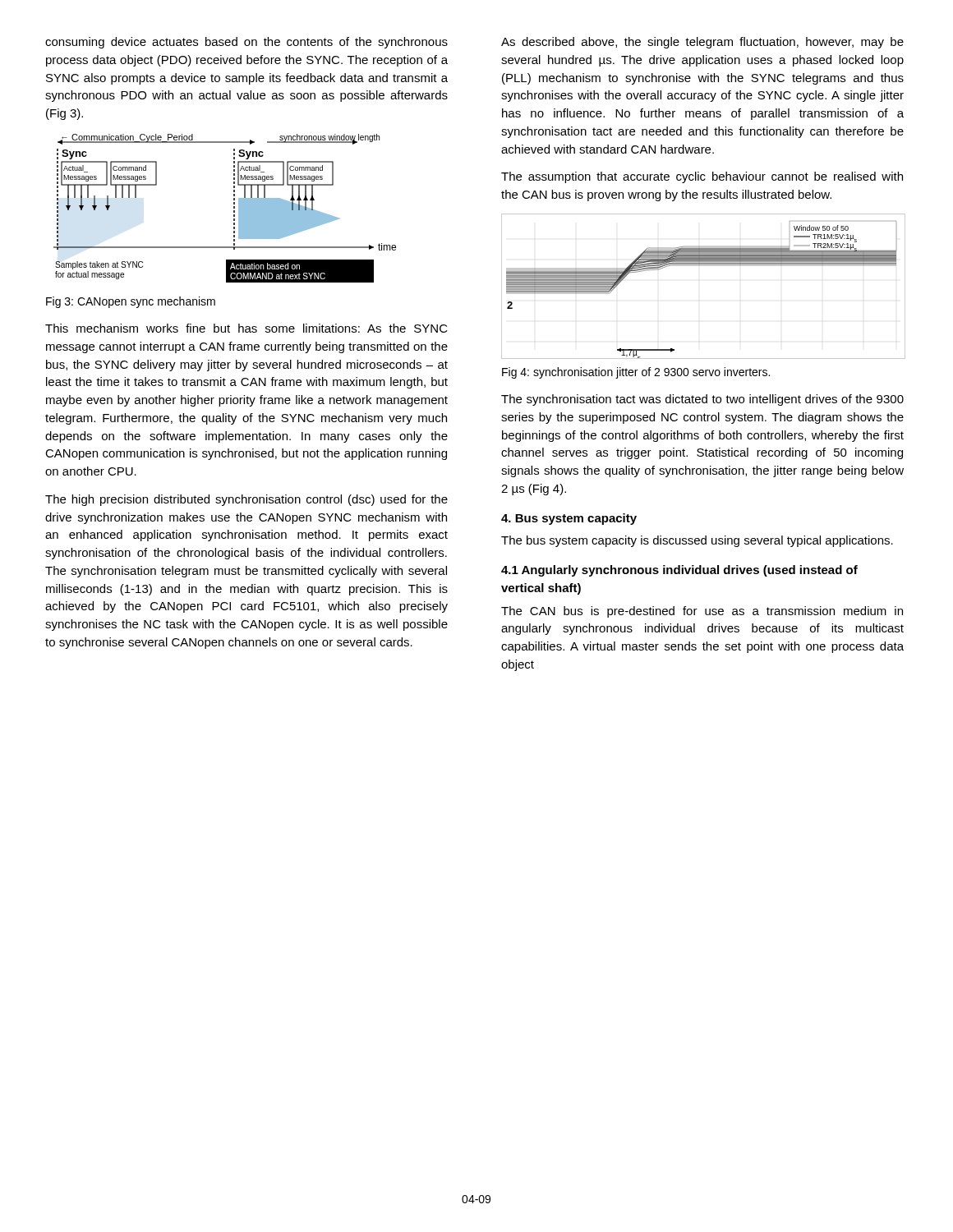This screenshot has height=1232, width=953.
Task: Find the passage starting "consuming device actuates"
Action: coord(246,77)
